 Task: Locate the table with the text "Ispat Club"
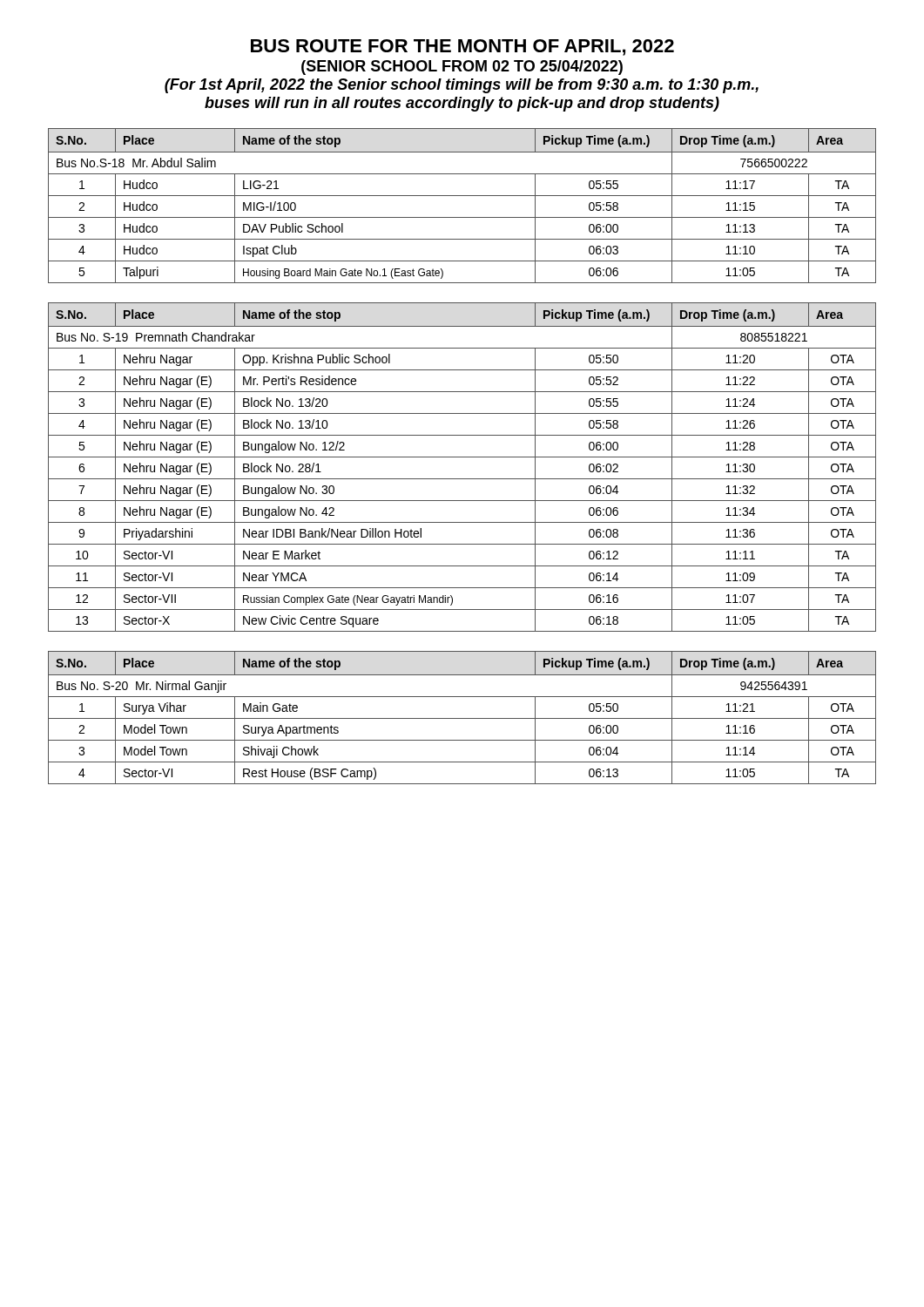462,206
